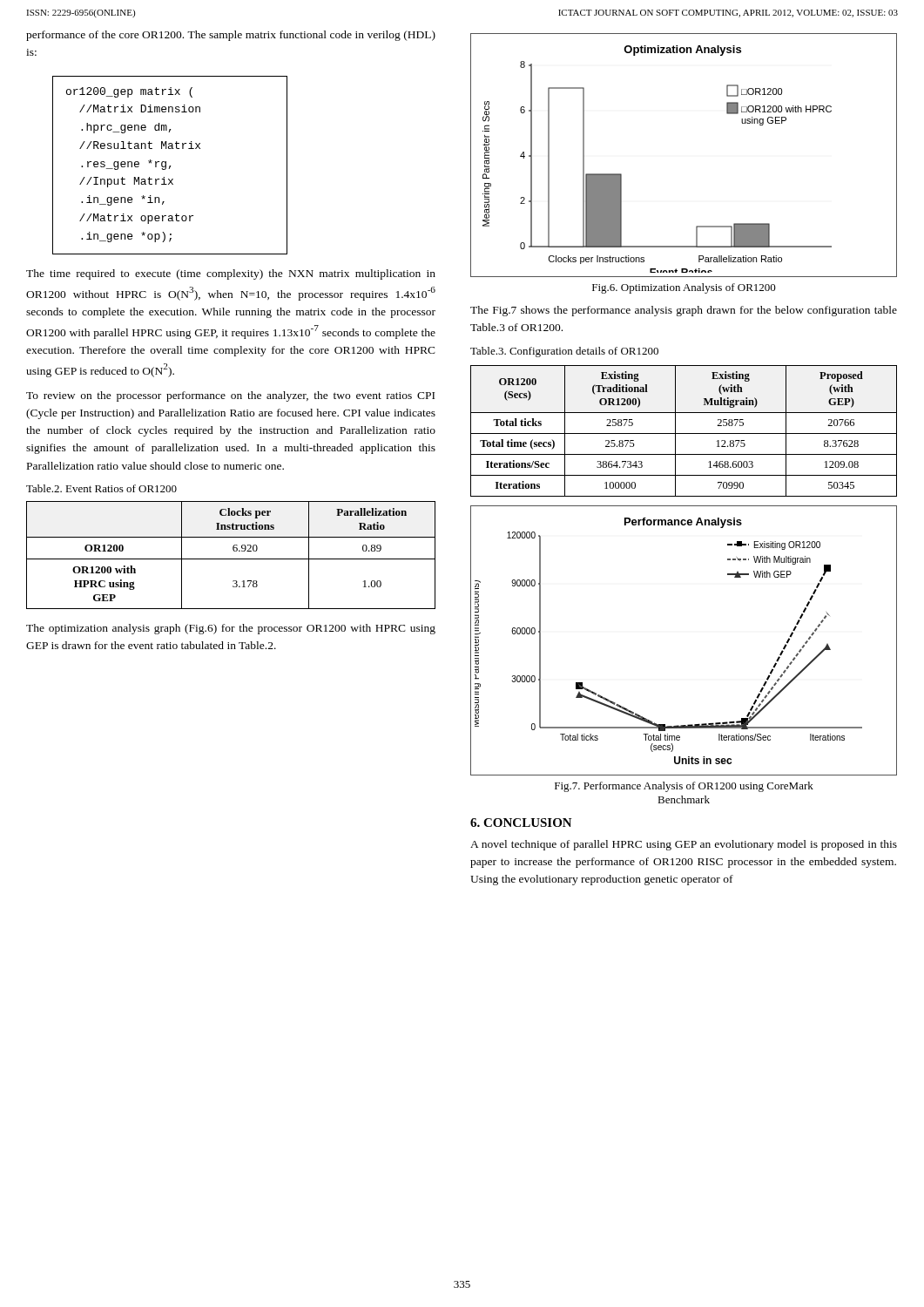This screenshot has width=924, height=1307.
Task: Locate the line chart
Action: (684, 640)
